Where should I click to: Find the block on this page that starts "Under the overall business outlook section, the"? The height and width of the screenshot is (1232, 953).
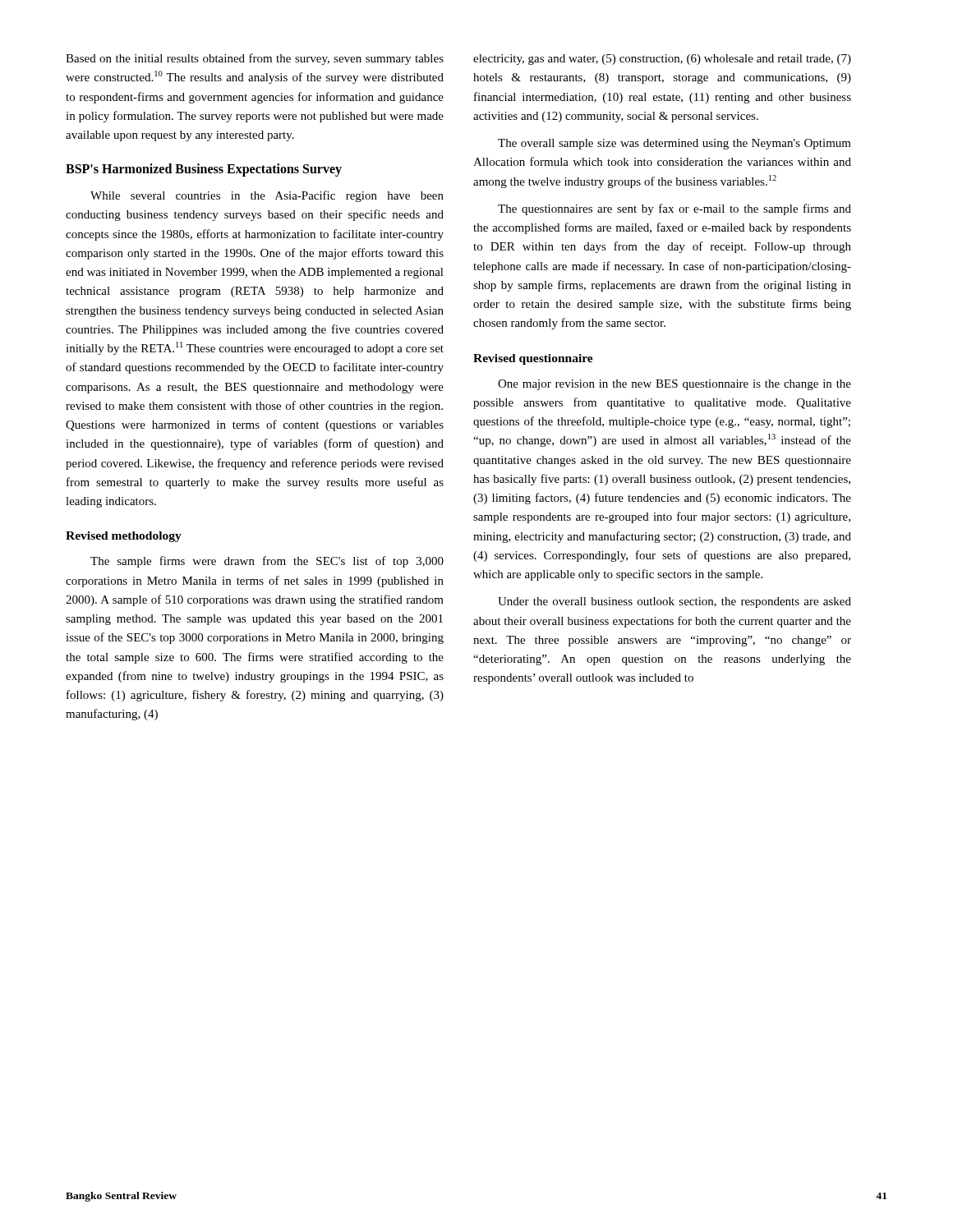click(x=662, y=640)
